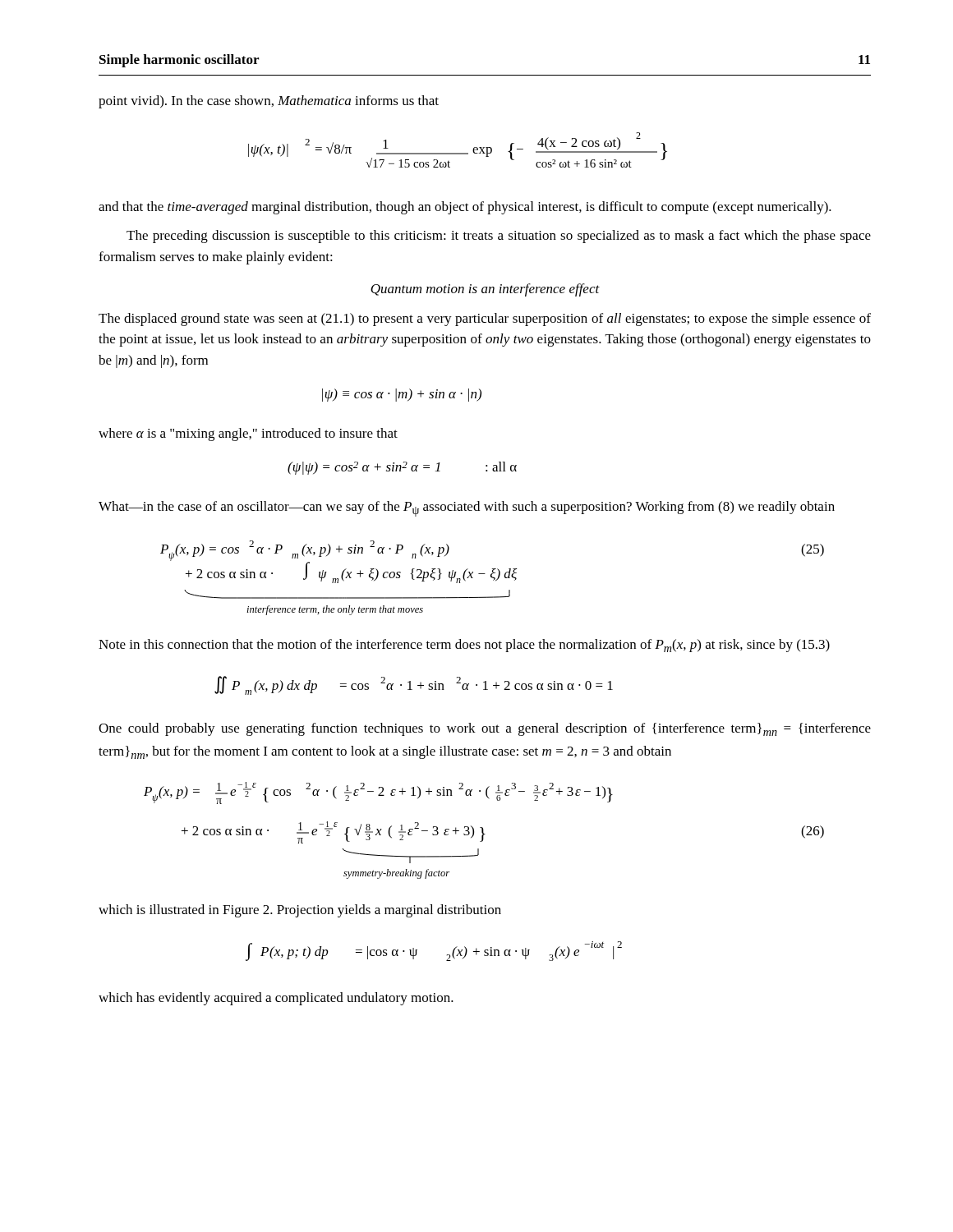Click on the formula containing "P ψ (x, p) = 1"
The width and height of the screenshot is (953, 1232).
tap(485, 828)
